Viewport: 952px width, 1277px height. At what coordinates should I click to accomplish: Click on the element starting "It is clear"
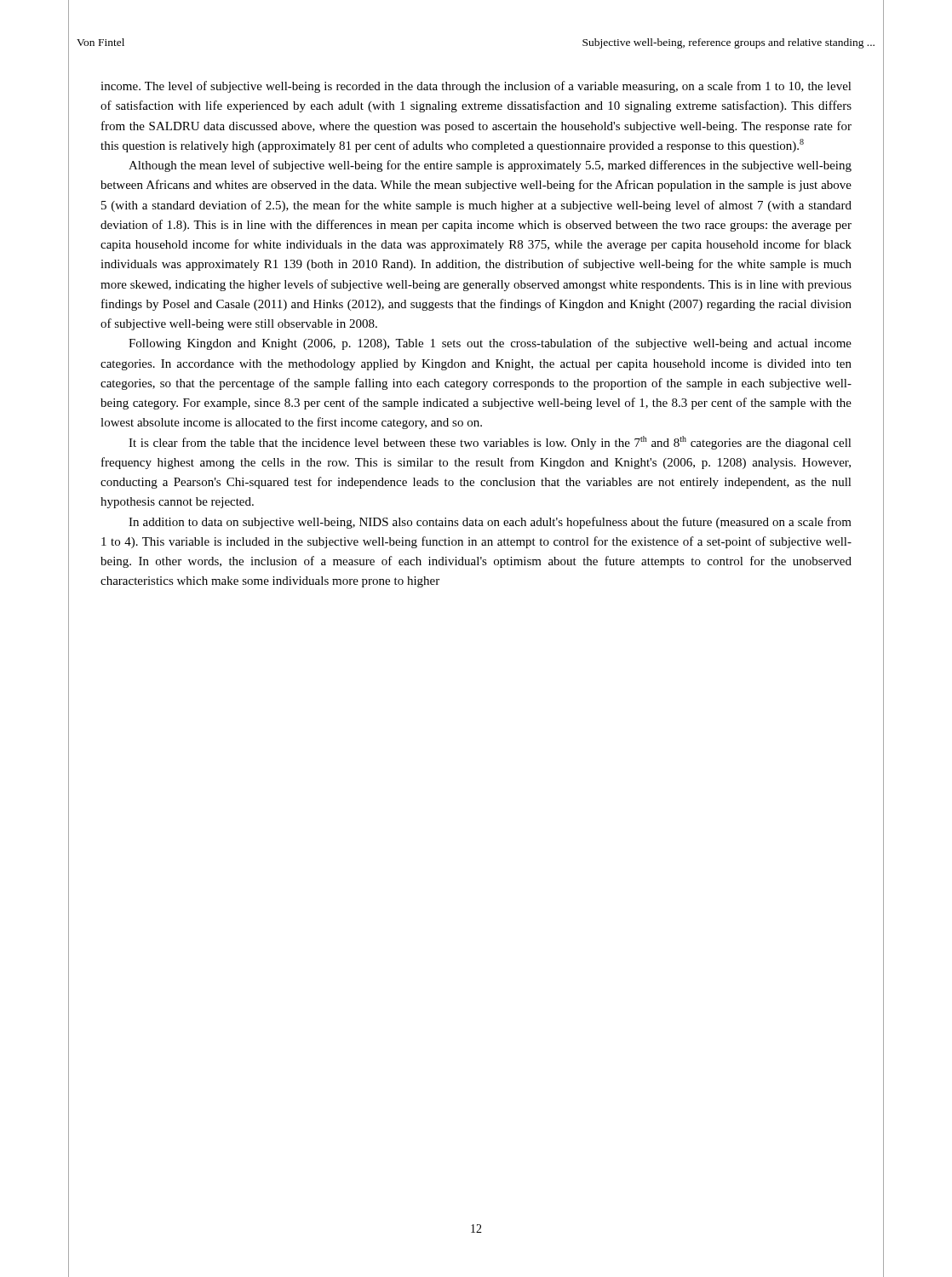pyautogui.click(x=476, y=472)
